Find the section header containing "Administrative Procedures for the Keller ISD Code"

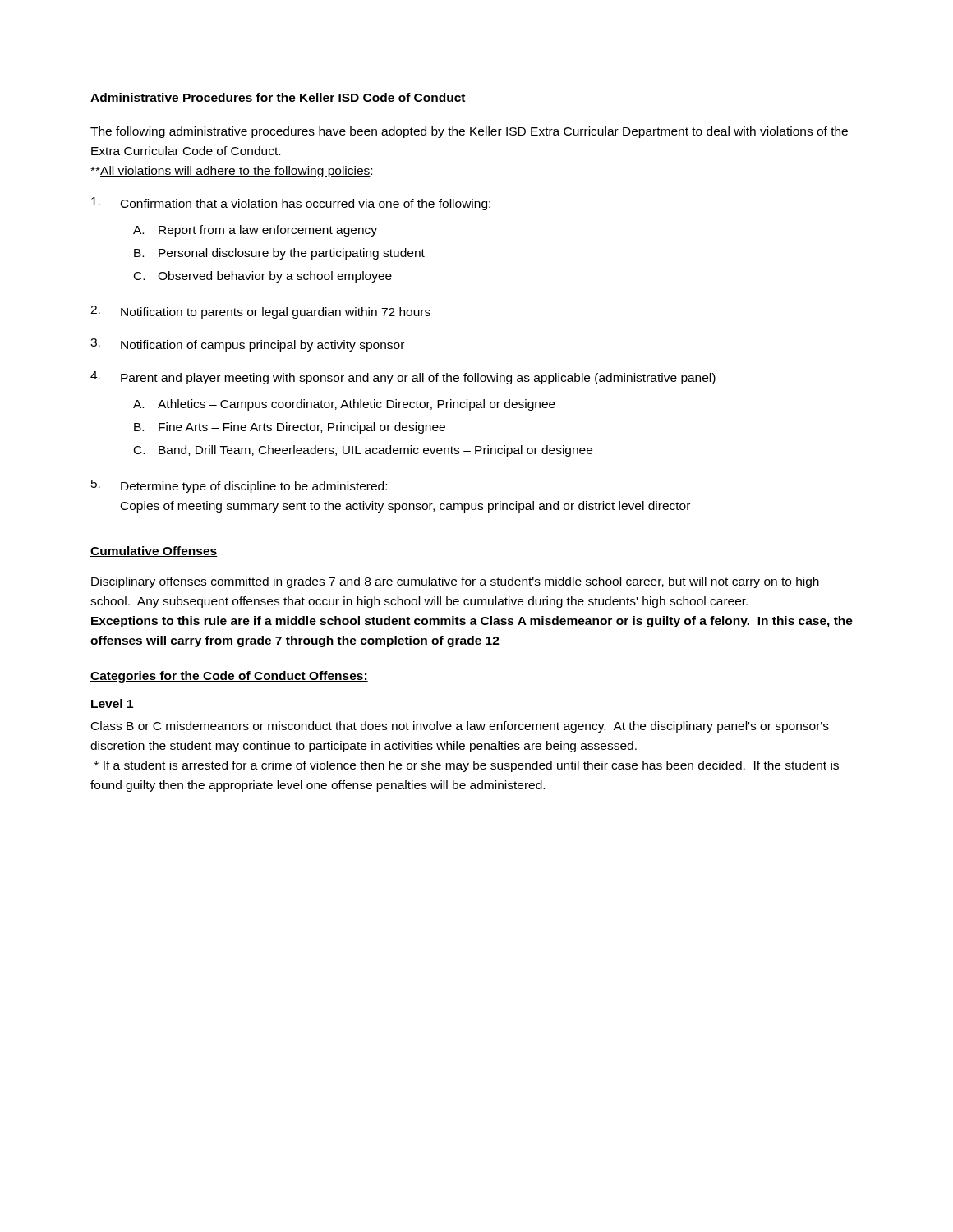[x=278, y=97]
